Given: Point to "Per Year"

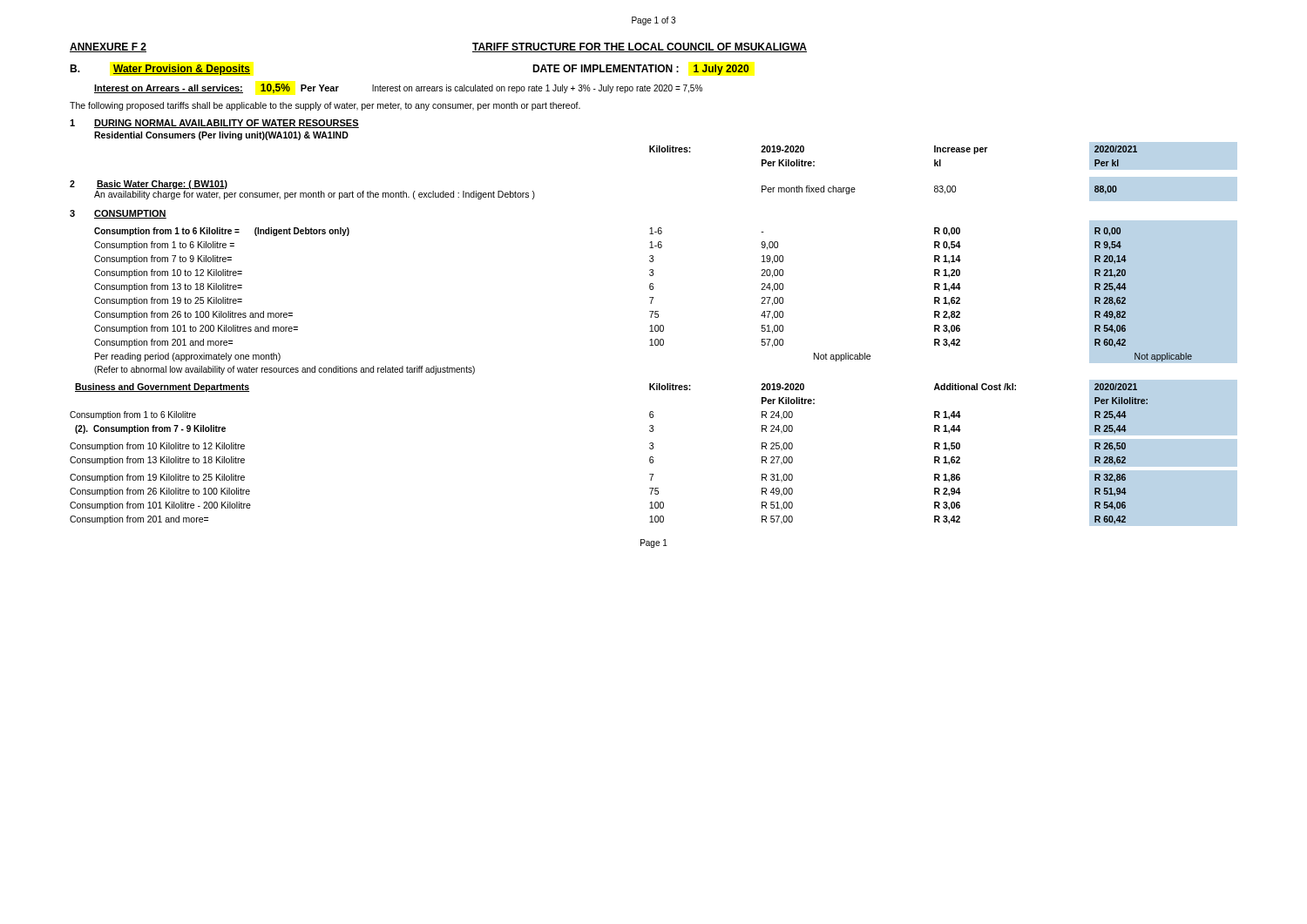Looking at the screenshot, I should point(320,88).
